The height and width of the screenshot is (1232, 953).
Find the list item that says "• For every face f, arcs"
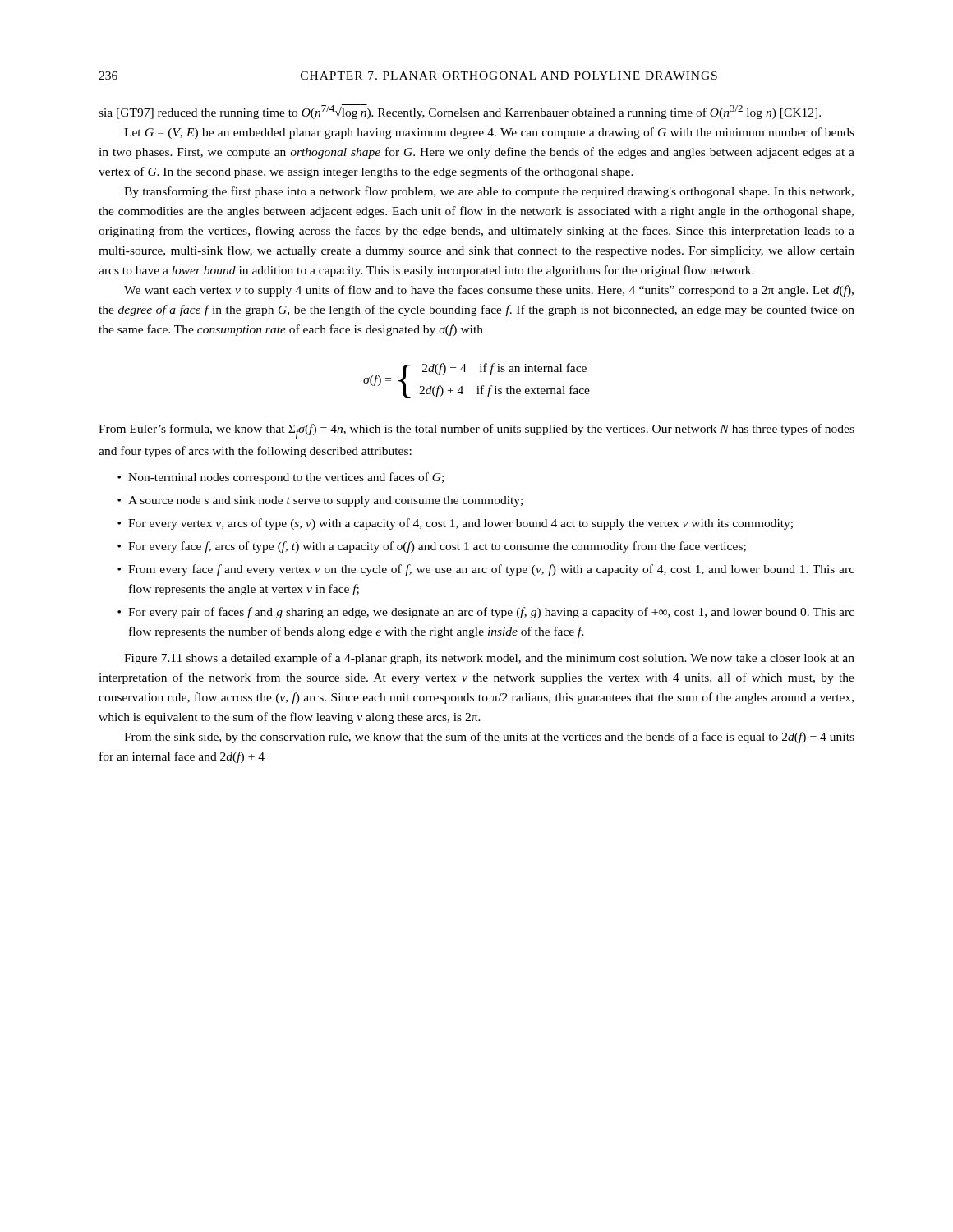[476, 546]
